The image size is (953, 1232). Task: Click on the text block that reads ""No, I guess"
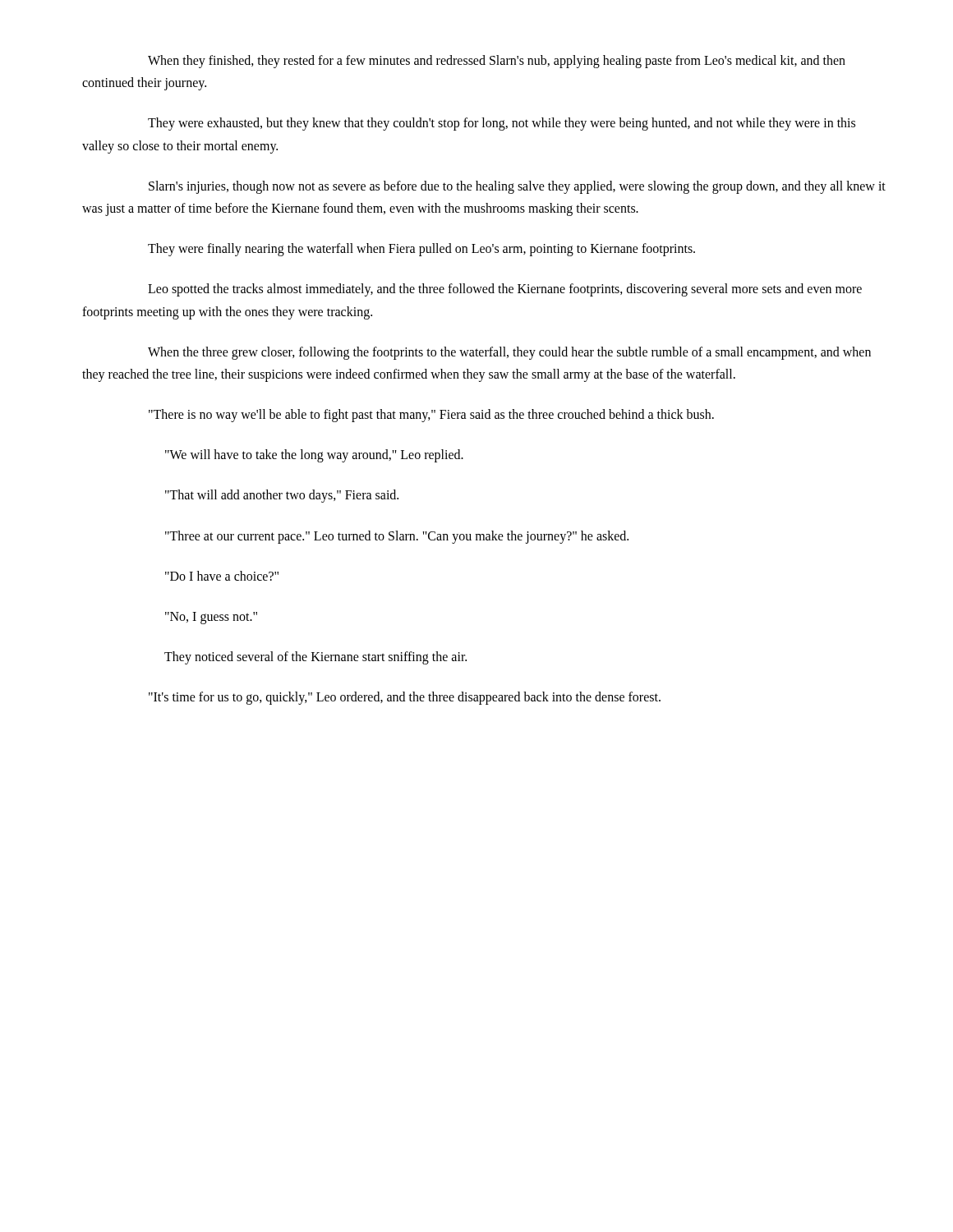211,616
